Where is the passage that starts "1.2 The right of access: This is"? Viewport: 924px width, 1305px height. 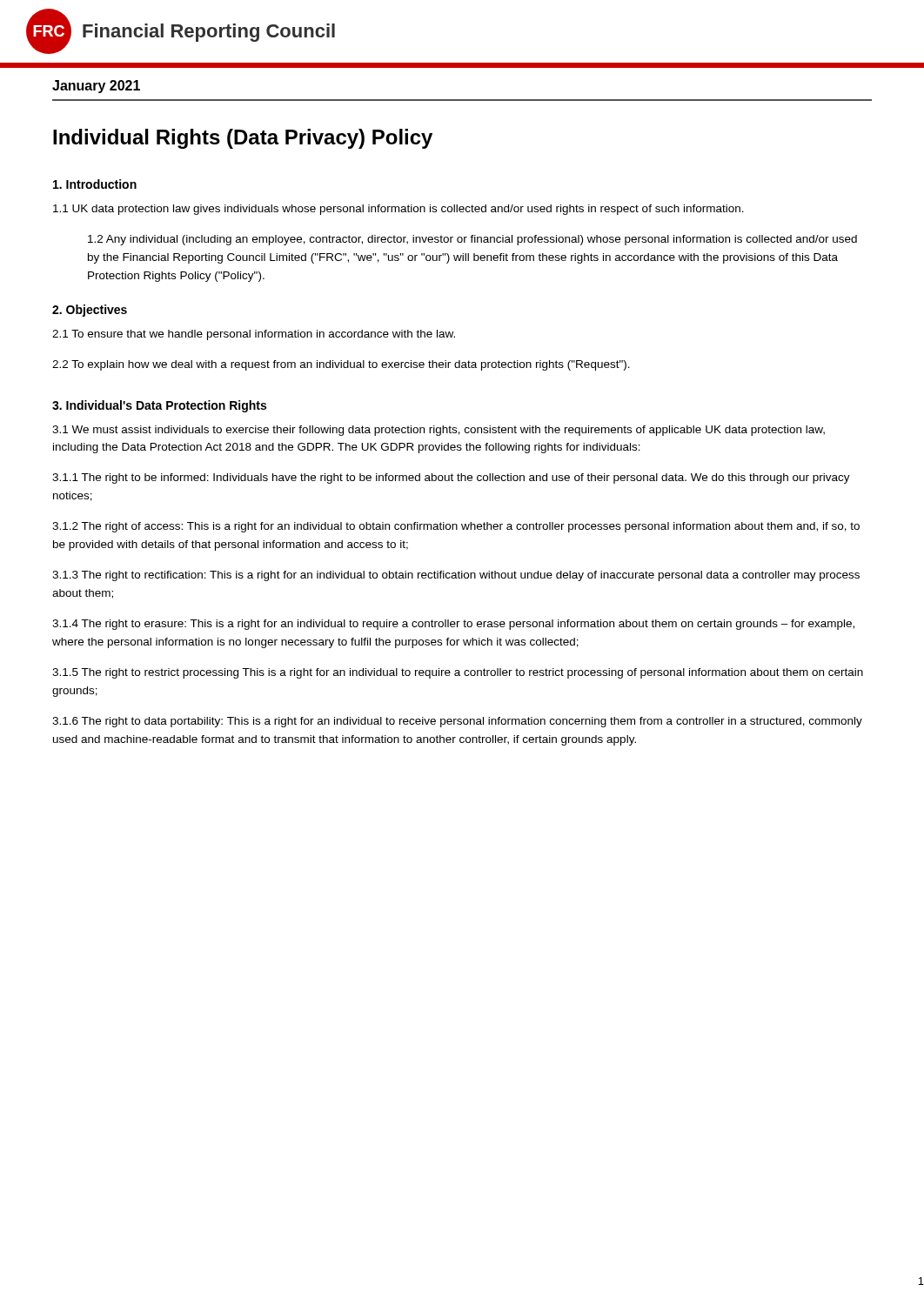(x=456, y=535)
